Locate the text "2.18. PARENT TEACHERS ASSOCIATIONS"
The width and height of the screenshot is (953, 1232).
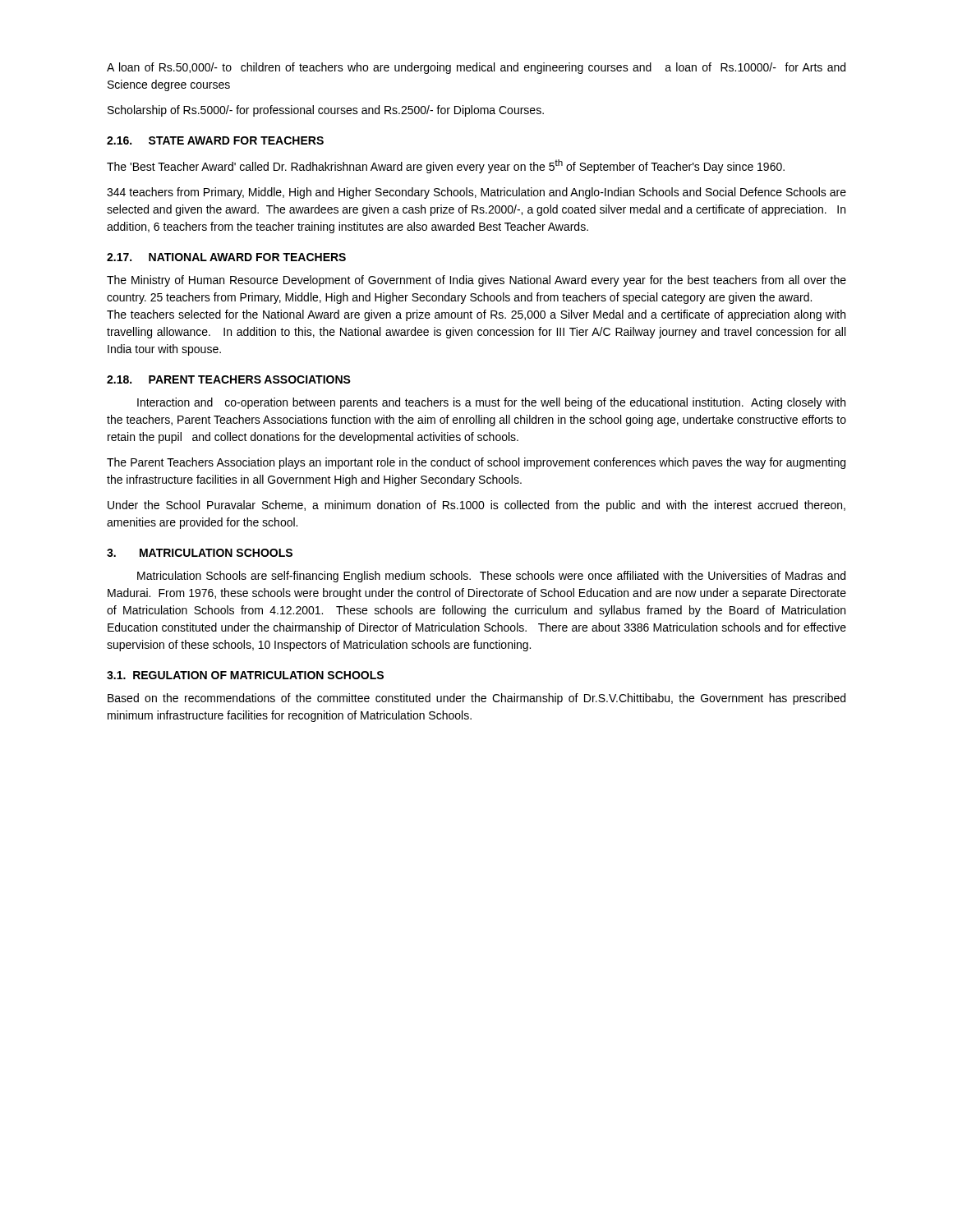click(x=229, y=379)
